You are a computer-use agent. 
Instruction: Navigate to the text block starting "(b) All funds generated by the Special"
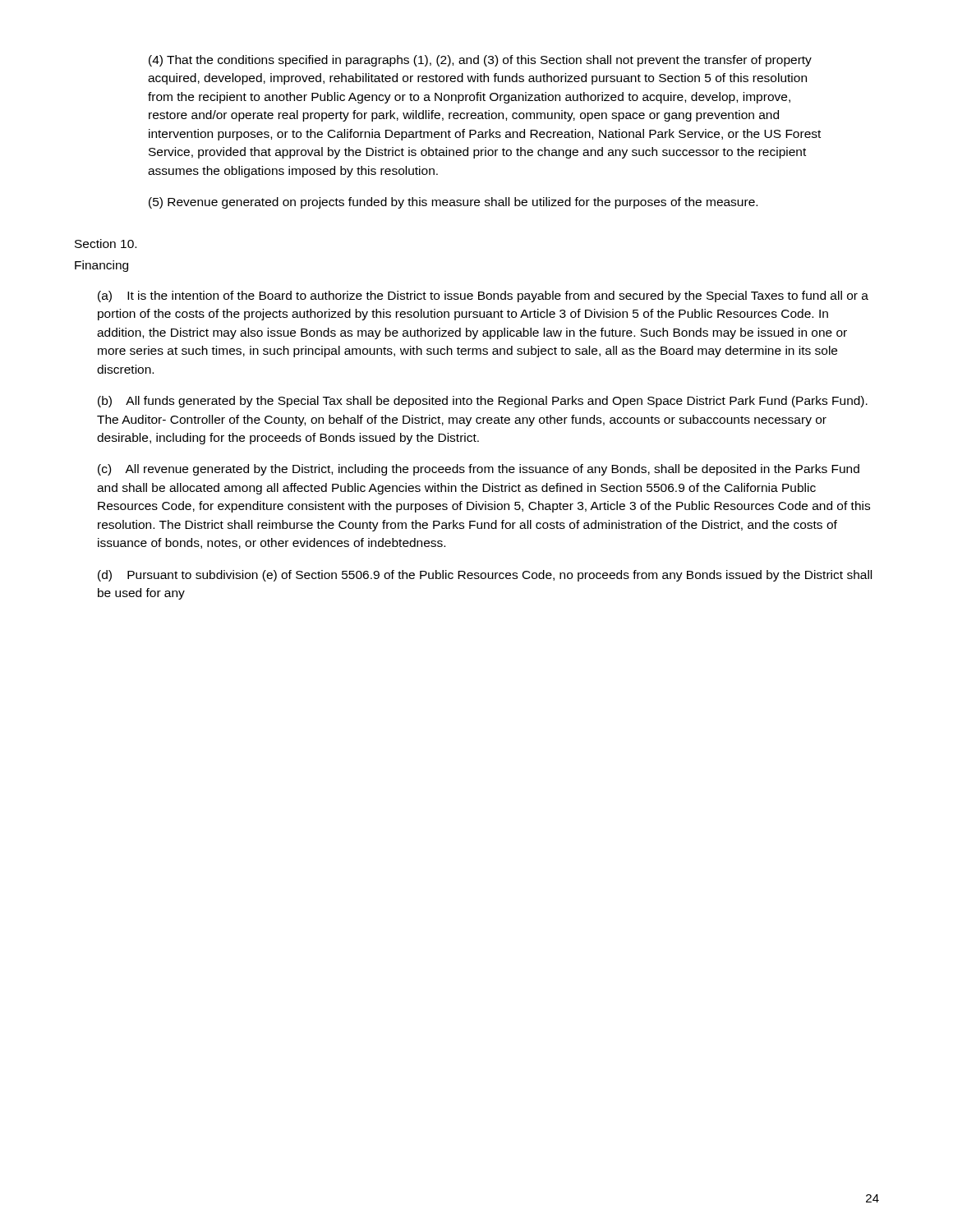(483, 419)
